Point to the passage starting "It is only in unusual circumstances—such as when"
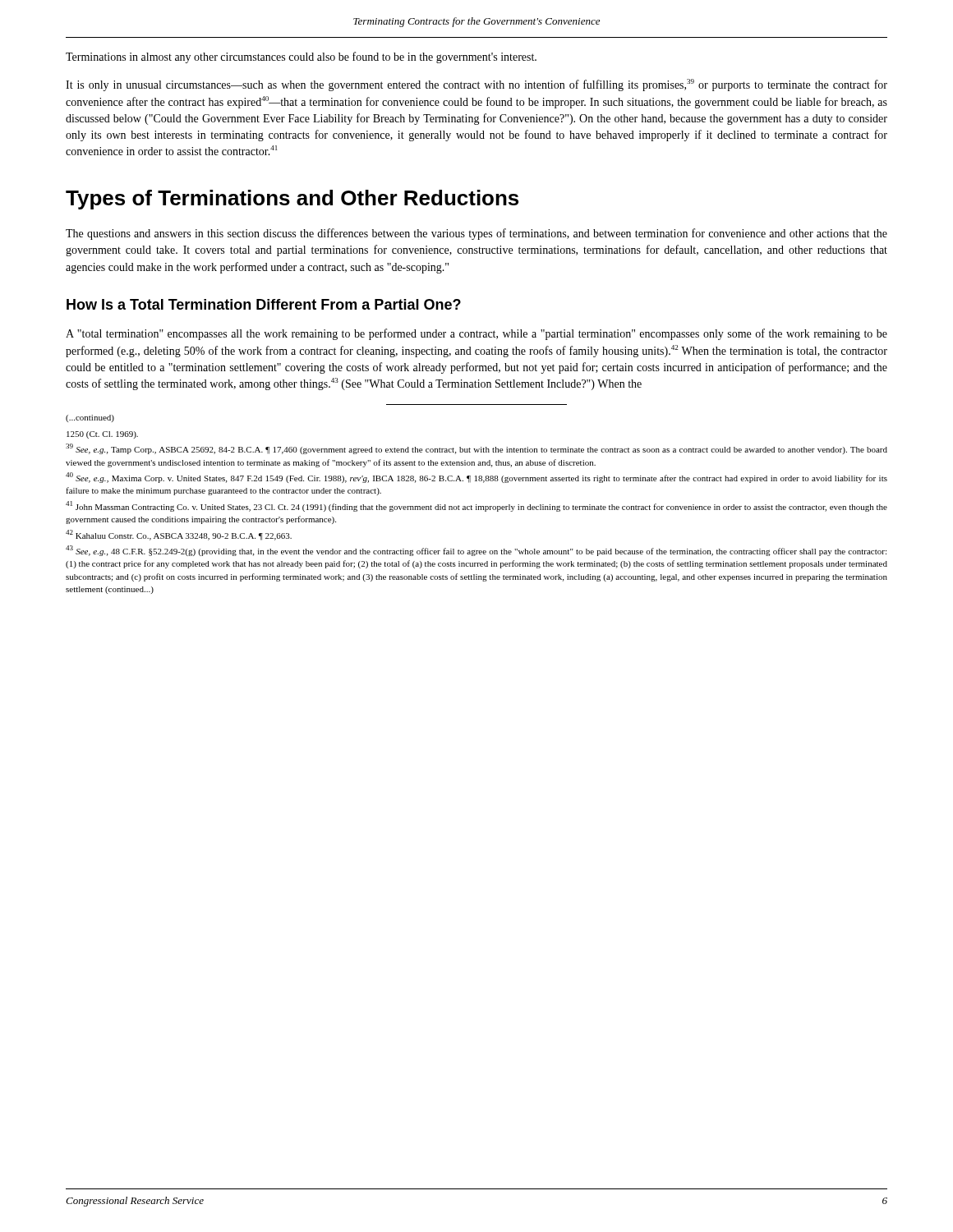Viewport: 953px width, 1232px height. click(476, 118)
